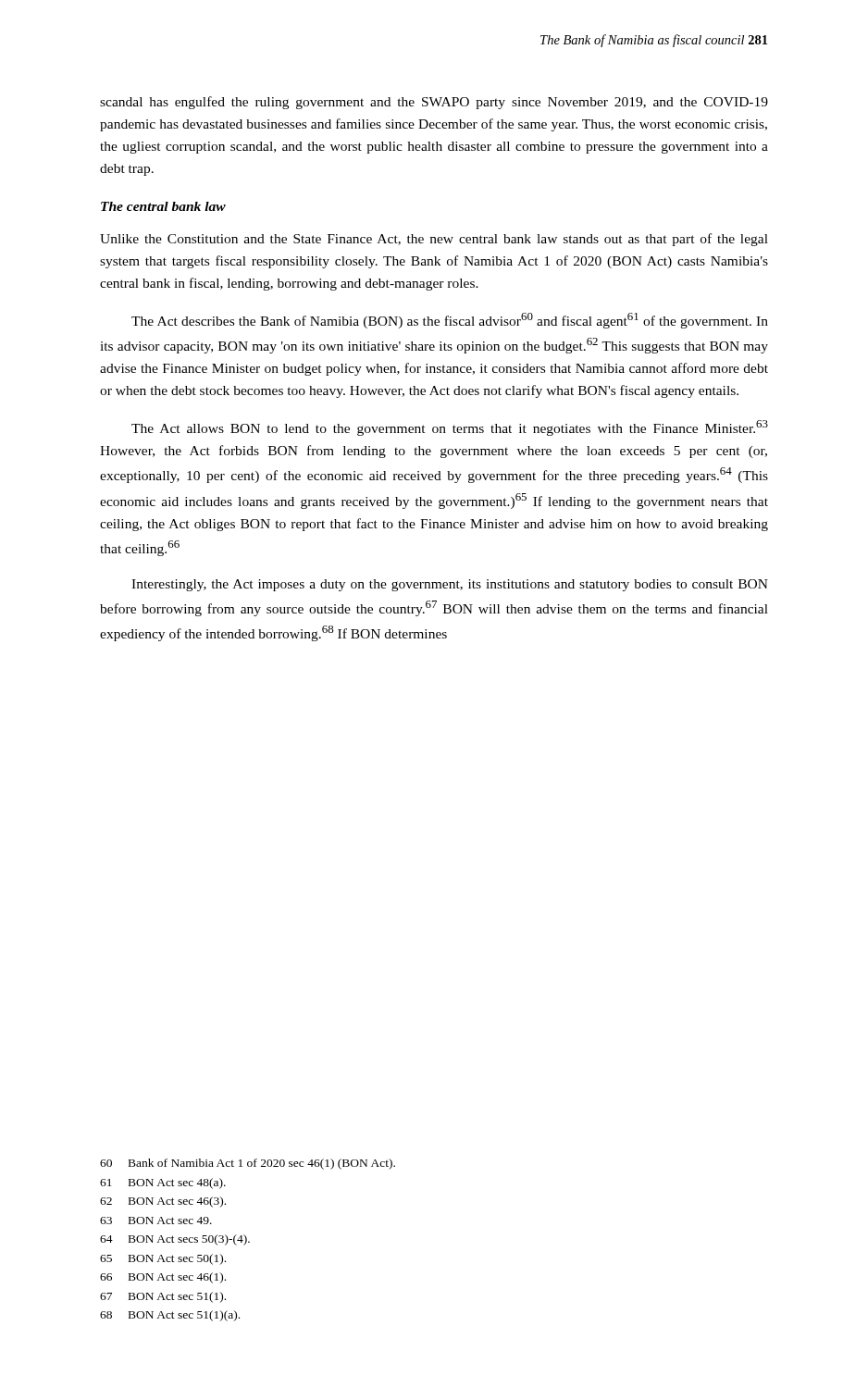Image resolution: width=868 pixels, height=1388 pixels.
Task: Locate the region starting "67 BON Act sec"
Action: (163, 1297)
